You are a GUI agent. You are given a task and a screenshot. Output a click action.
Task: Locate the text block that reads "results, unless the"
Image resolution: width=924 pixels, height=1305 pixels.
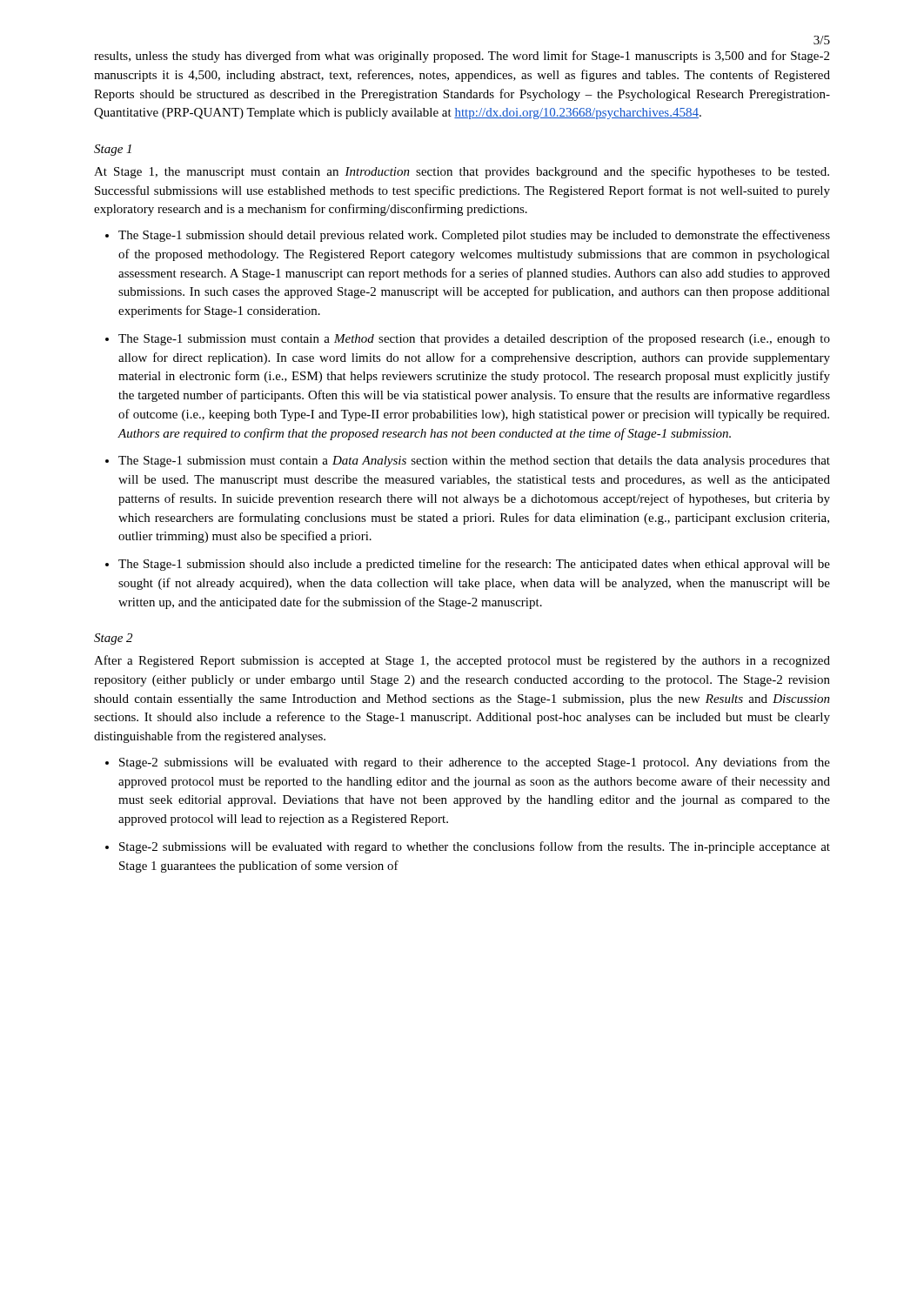(462, 85)
